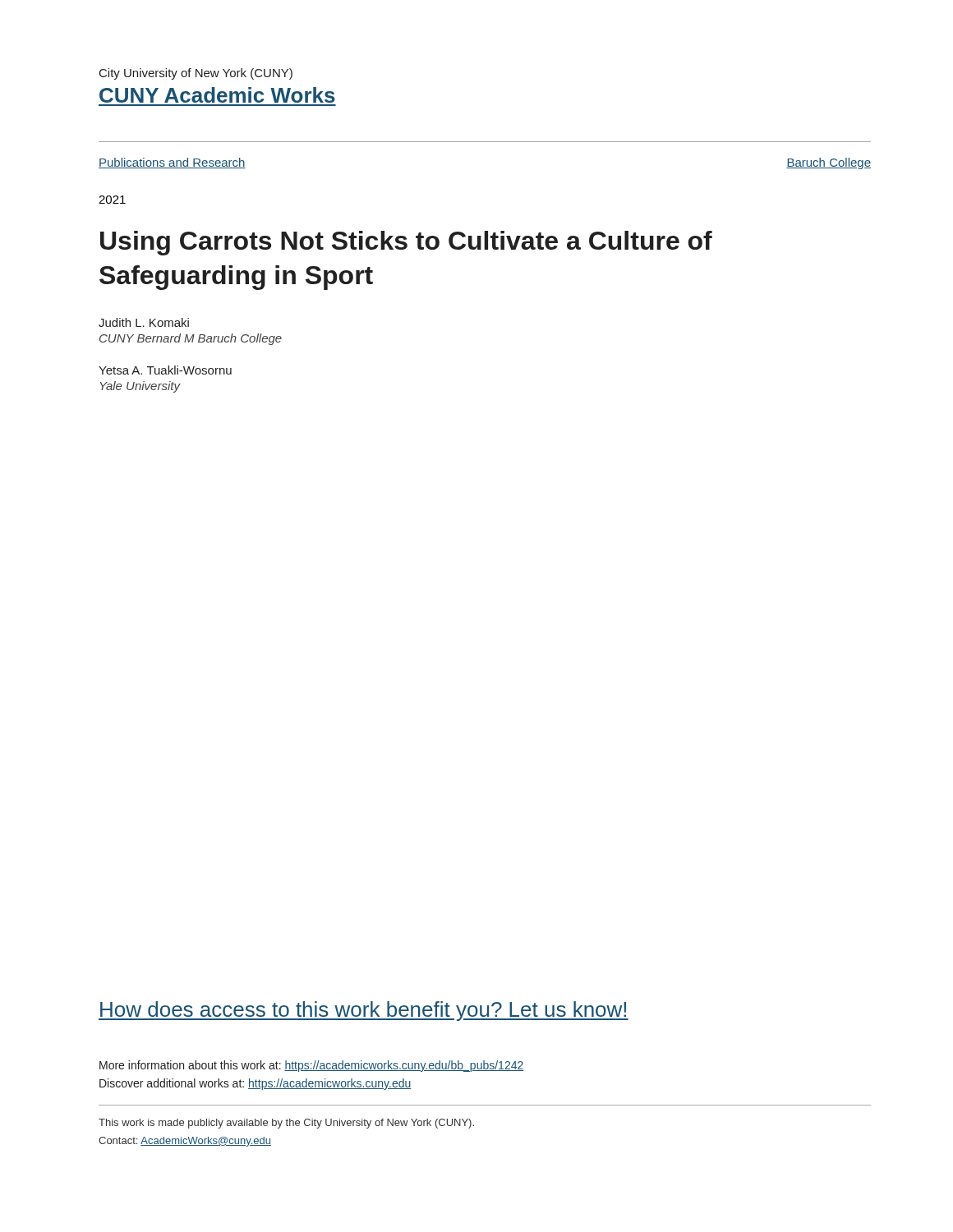
Task: Navigate to the block starting "How does access to"
Action: tap(363, 1010)
